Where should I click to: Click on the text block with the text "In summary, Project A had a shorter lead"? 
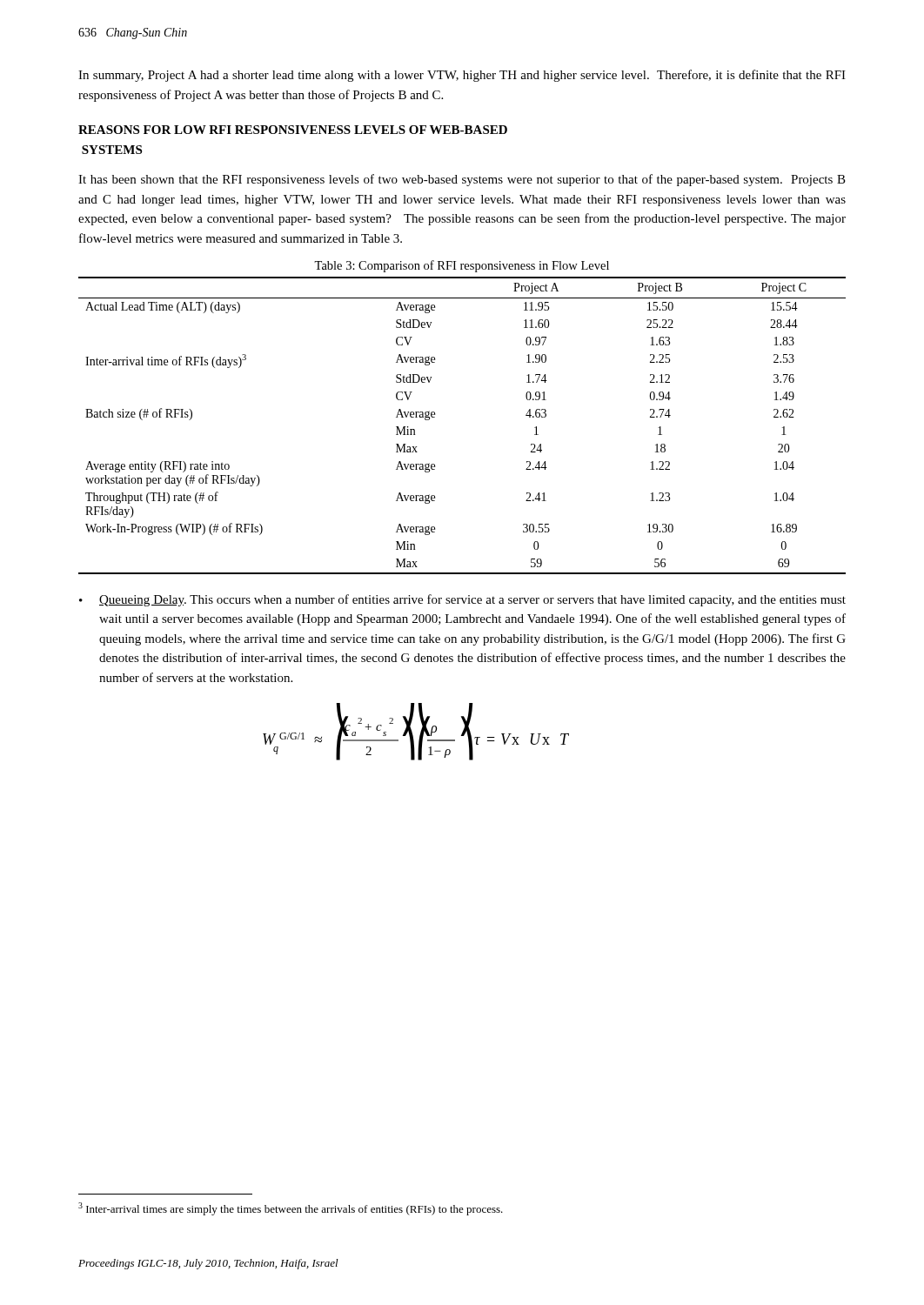coord(462,85)
